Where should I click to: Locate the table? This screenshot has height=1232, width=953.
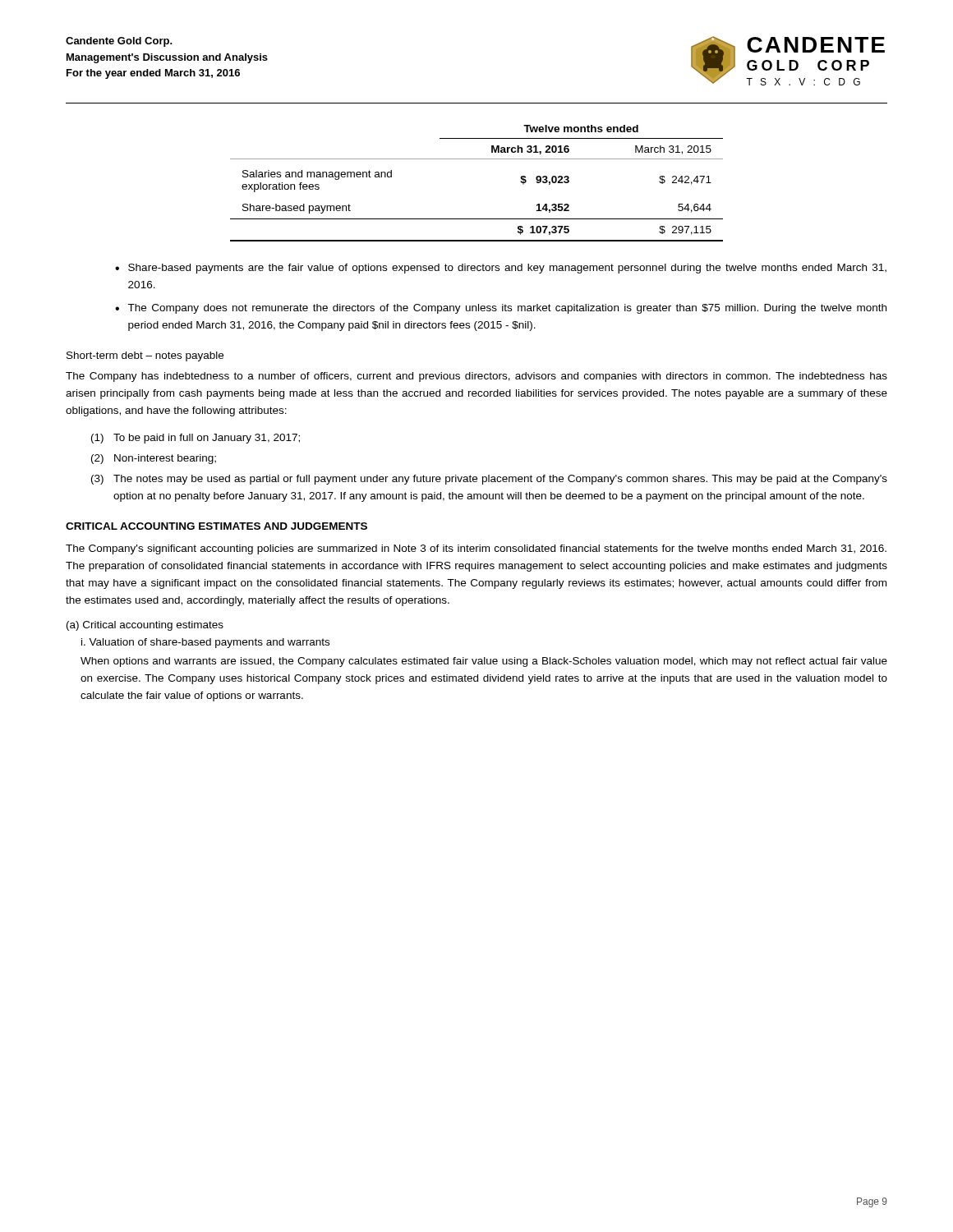(476, 180)
